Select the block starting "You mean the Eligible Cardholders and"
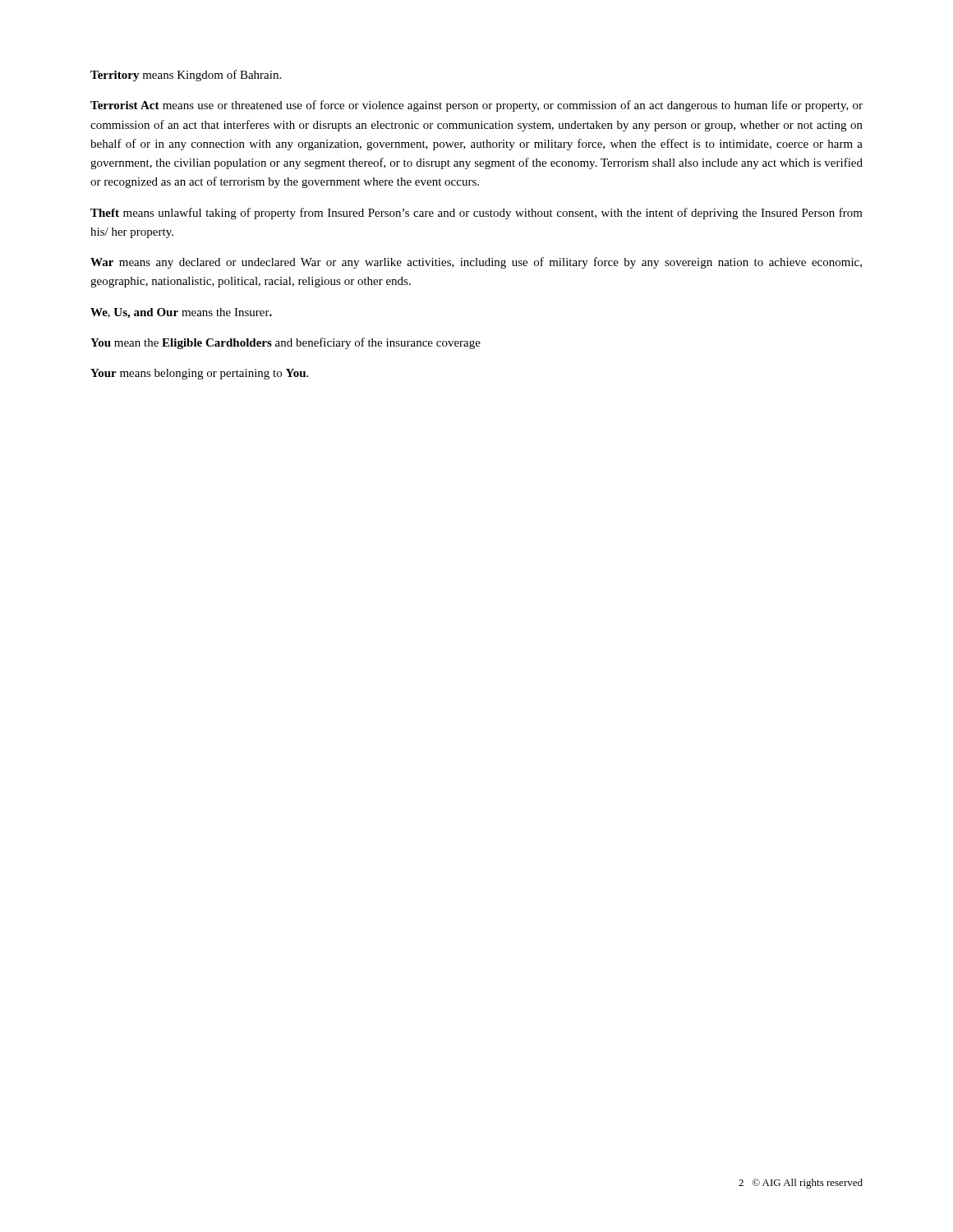The image size is (953, 1232). tap(285, 342)
